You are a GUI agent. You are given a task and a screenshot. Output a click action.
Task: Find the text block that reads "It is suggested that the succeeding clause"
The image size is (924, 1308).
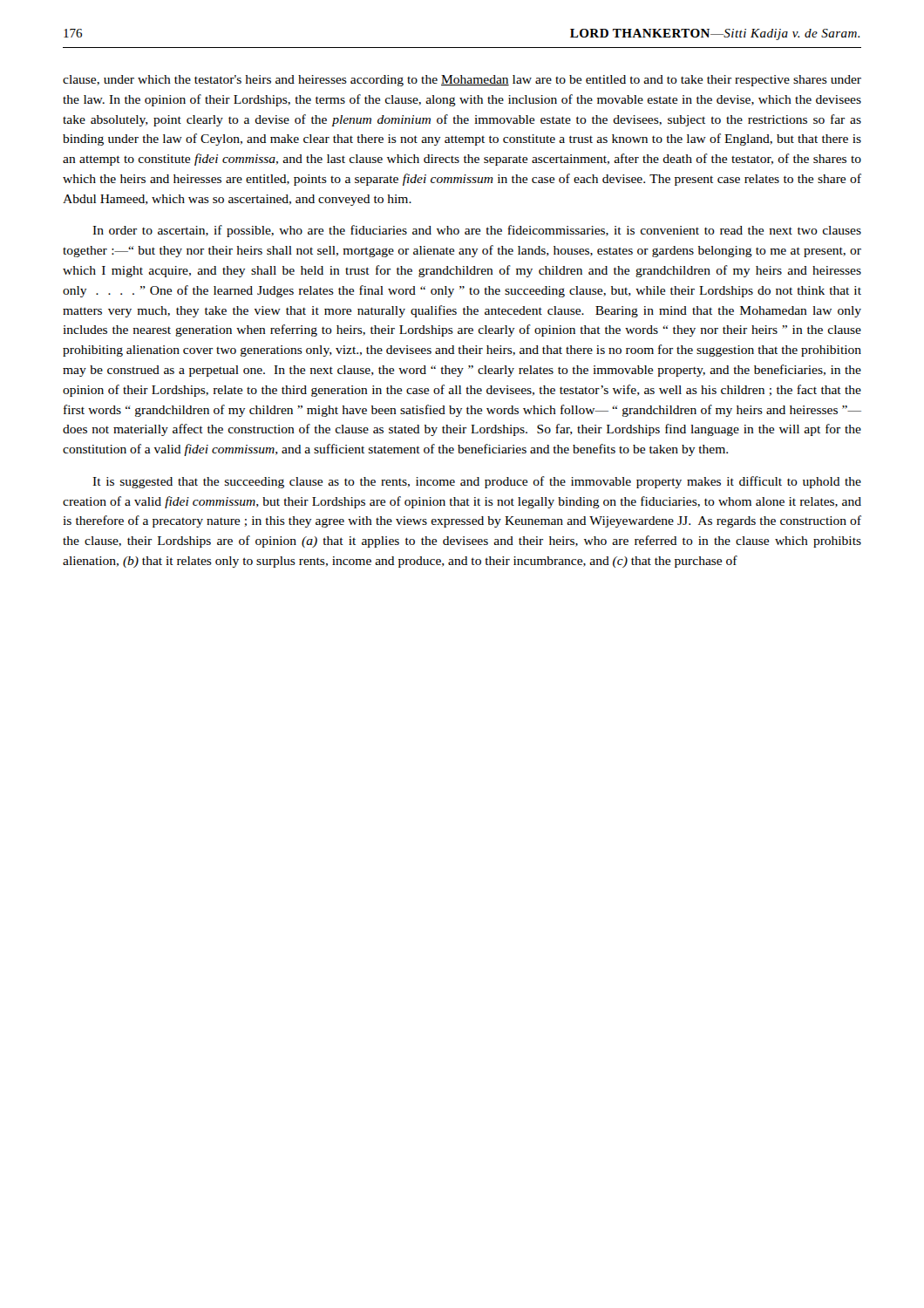(462, 521)
